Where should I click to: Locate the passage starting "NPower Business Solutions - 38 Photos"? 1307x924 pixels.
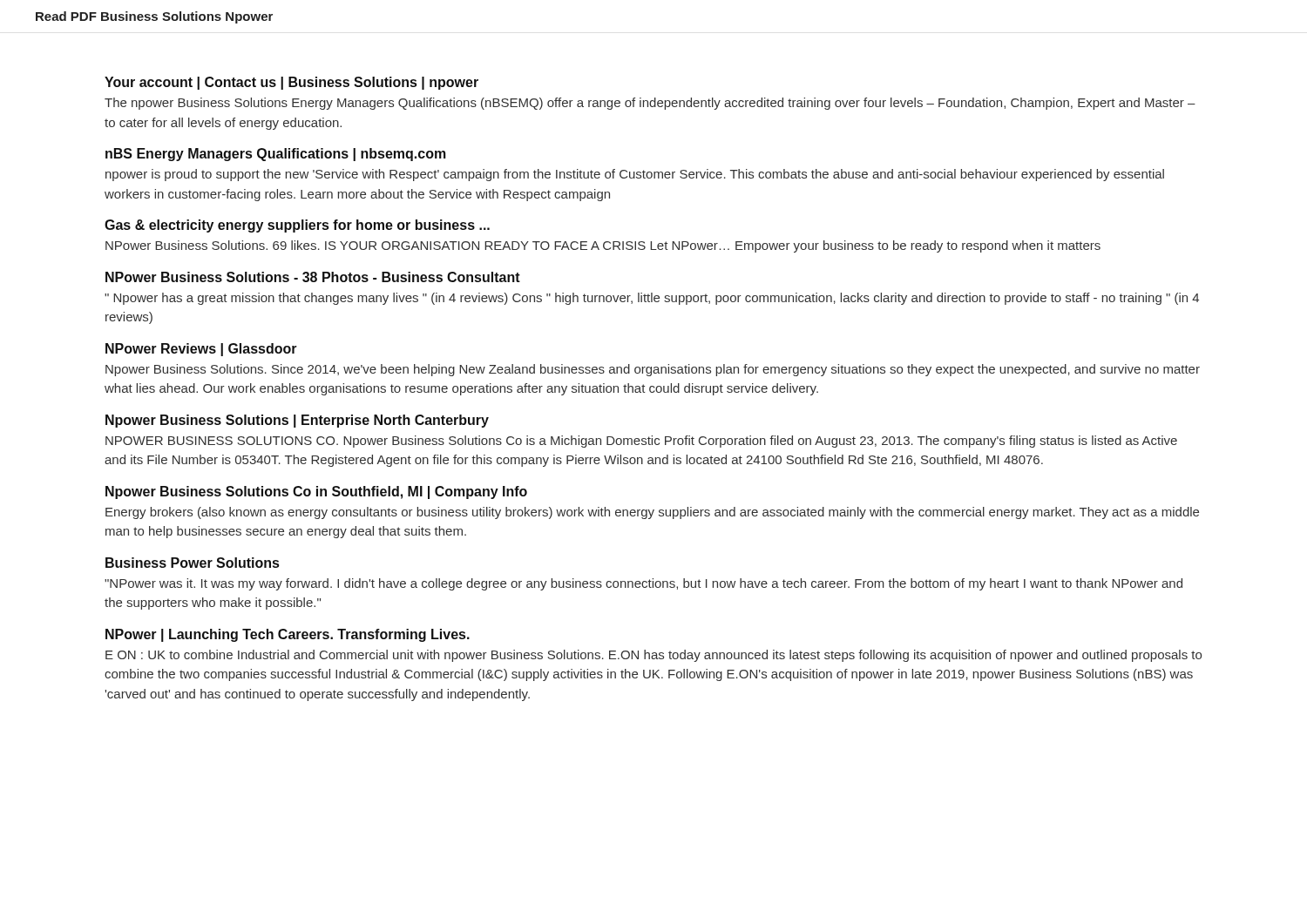pyautogui.click(x=312, y=277)
